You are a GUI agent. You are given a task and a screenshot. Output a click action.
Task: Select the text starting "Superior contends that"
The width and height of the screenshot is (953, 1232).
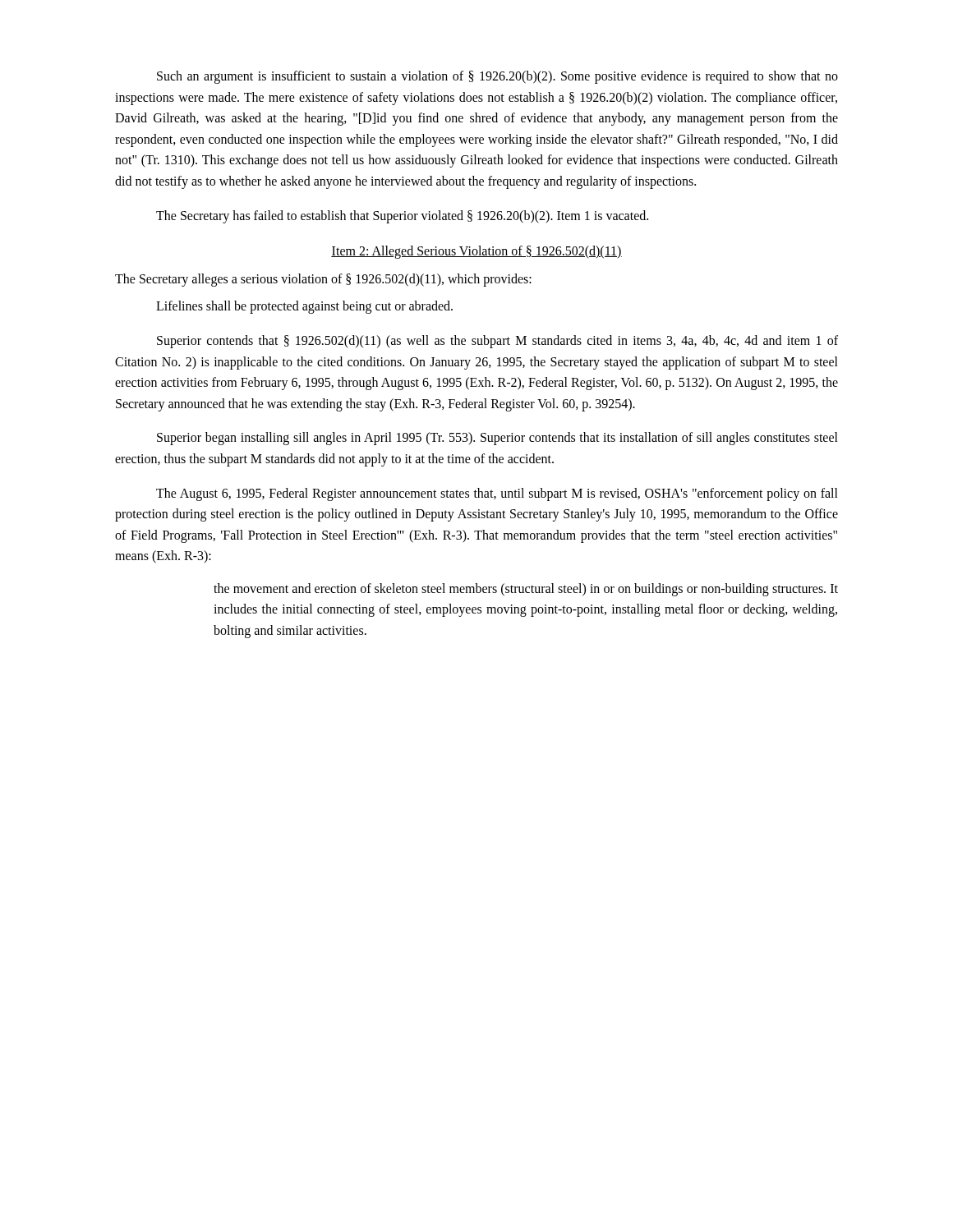click(476, 372)
